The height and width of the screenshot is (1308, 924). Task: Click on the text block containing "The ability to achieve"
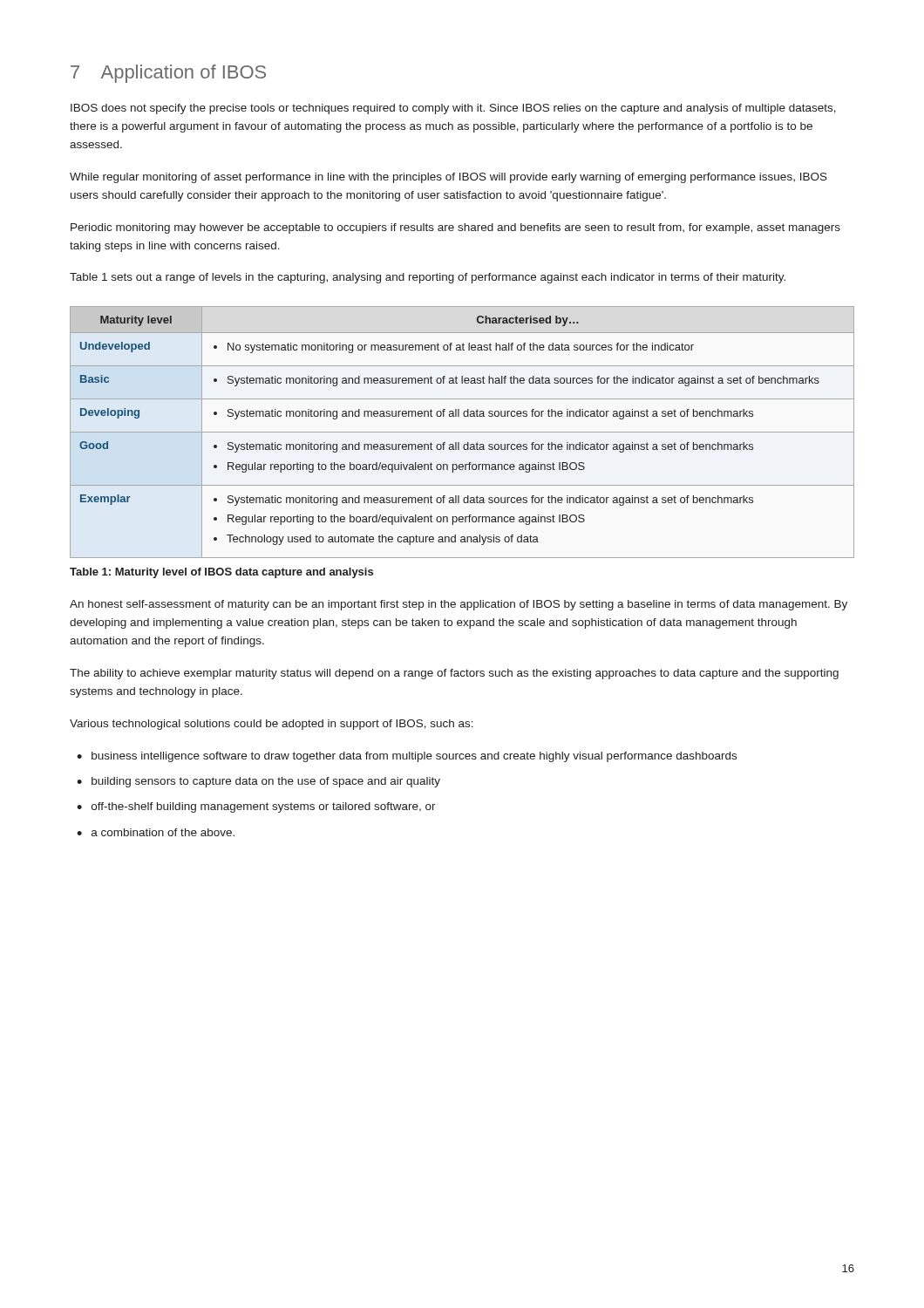pos(454,682)
